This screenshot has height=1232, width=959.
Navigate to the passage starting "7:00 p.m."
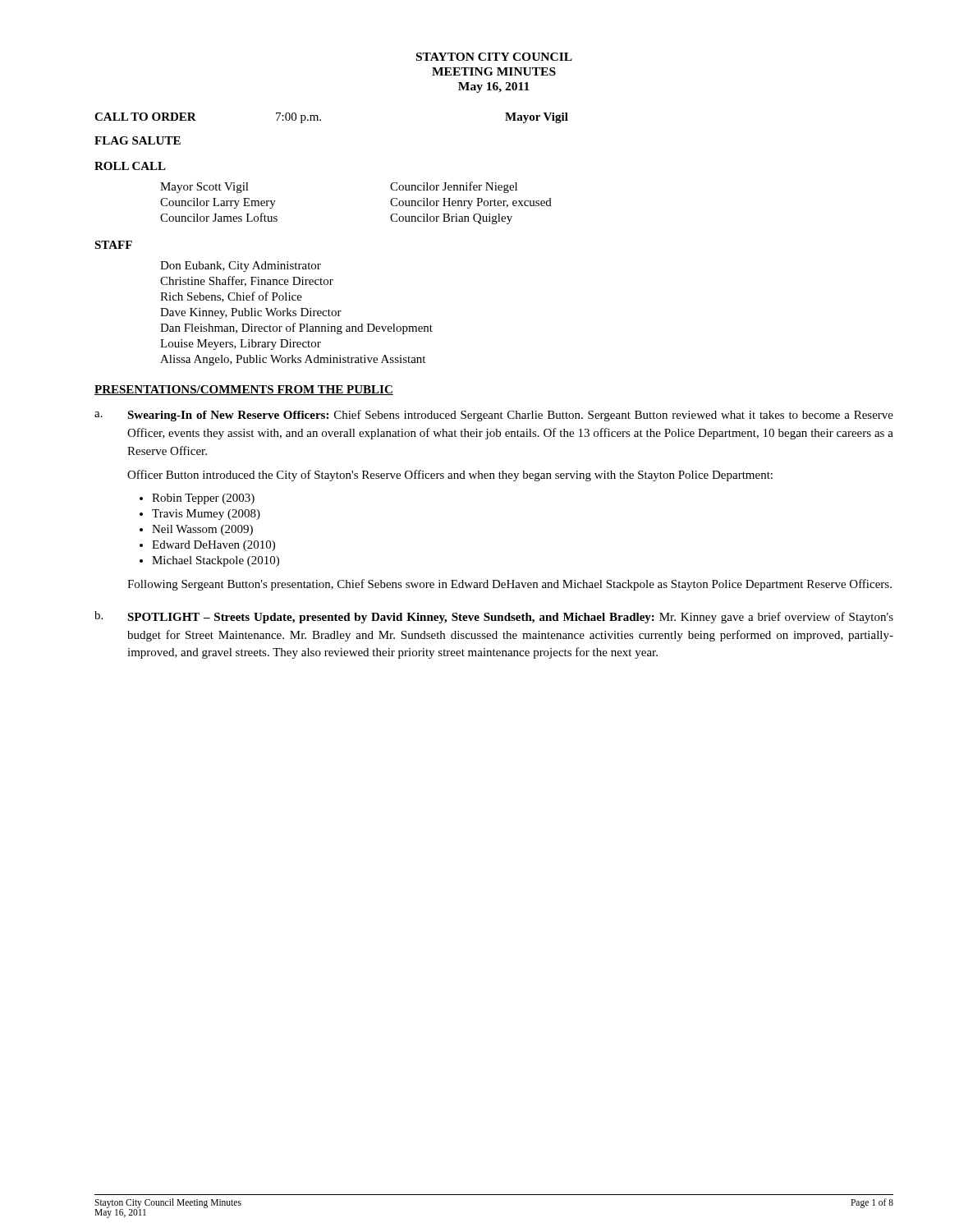tap(298, 117)
